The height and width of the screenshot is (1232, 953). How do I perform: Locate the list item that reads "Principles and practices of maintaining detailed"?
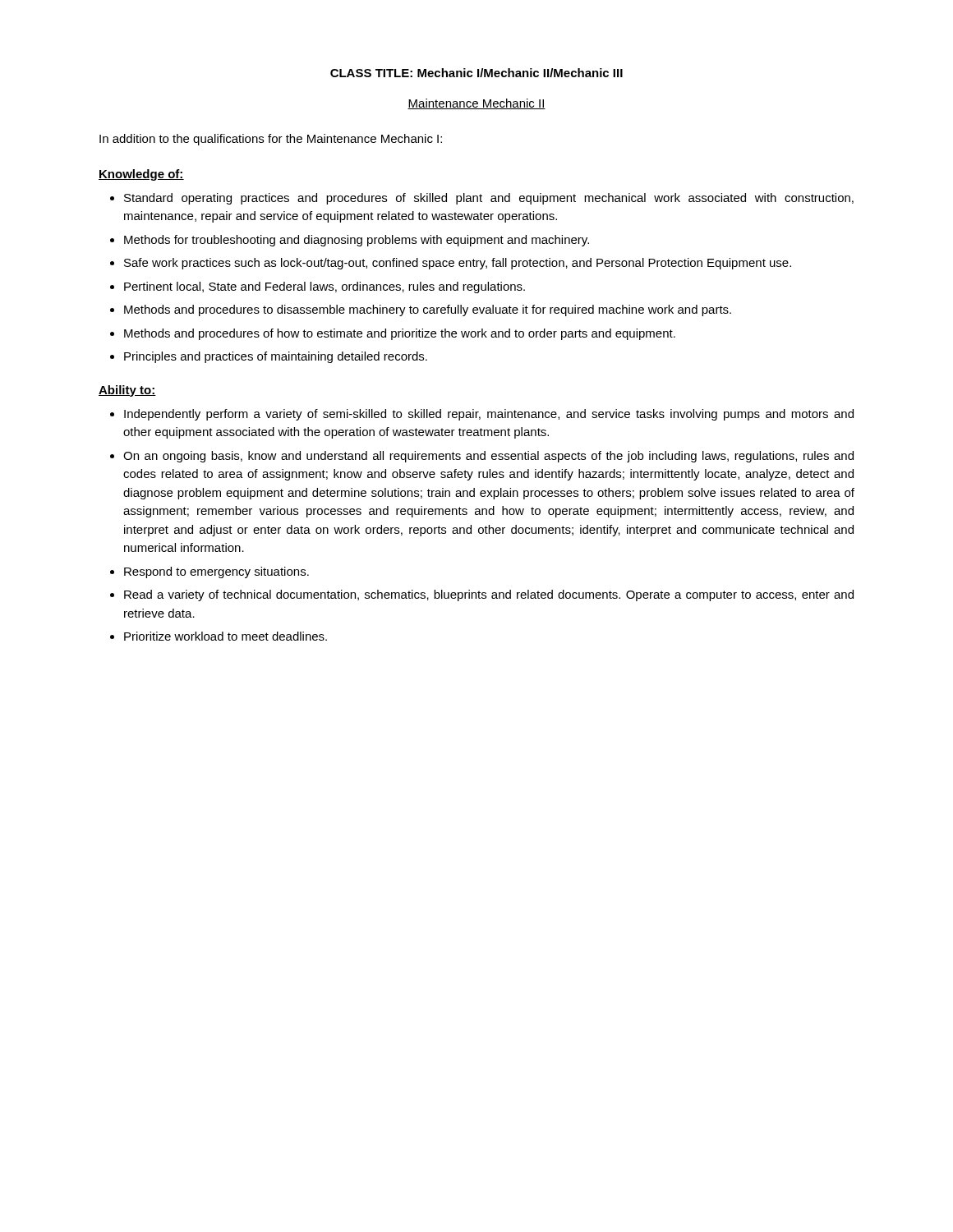(x=276, y=356)
